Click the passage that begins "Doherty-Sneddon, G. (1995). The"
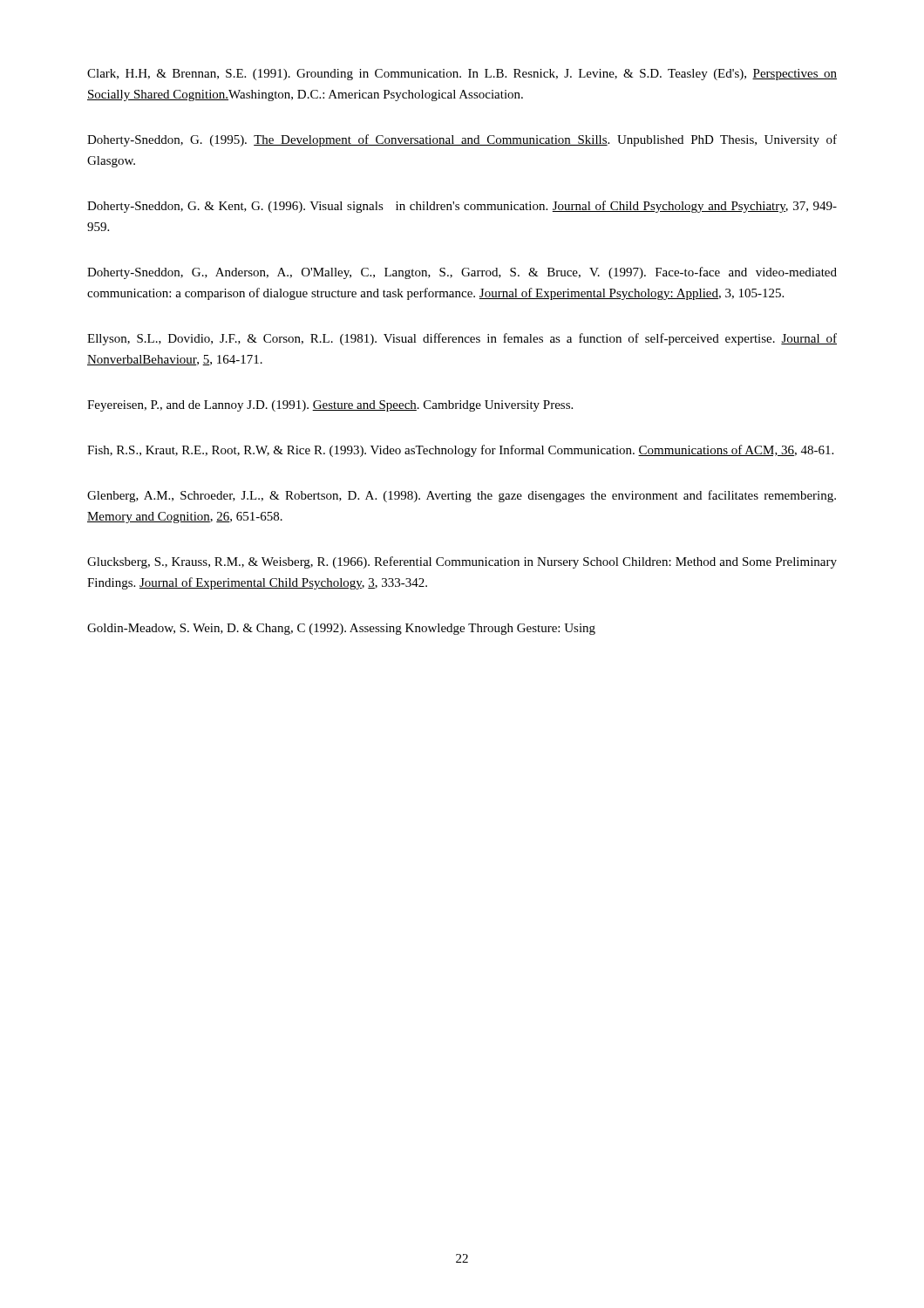Viewport: 924px width, 1308px height. [x=462, y=150]
